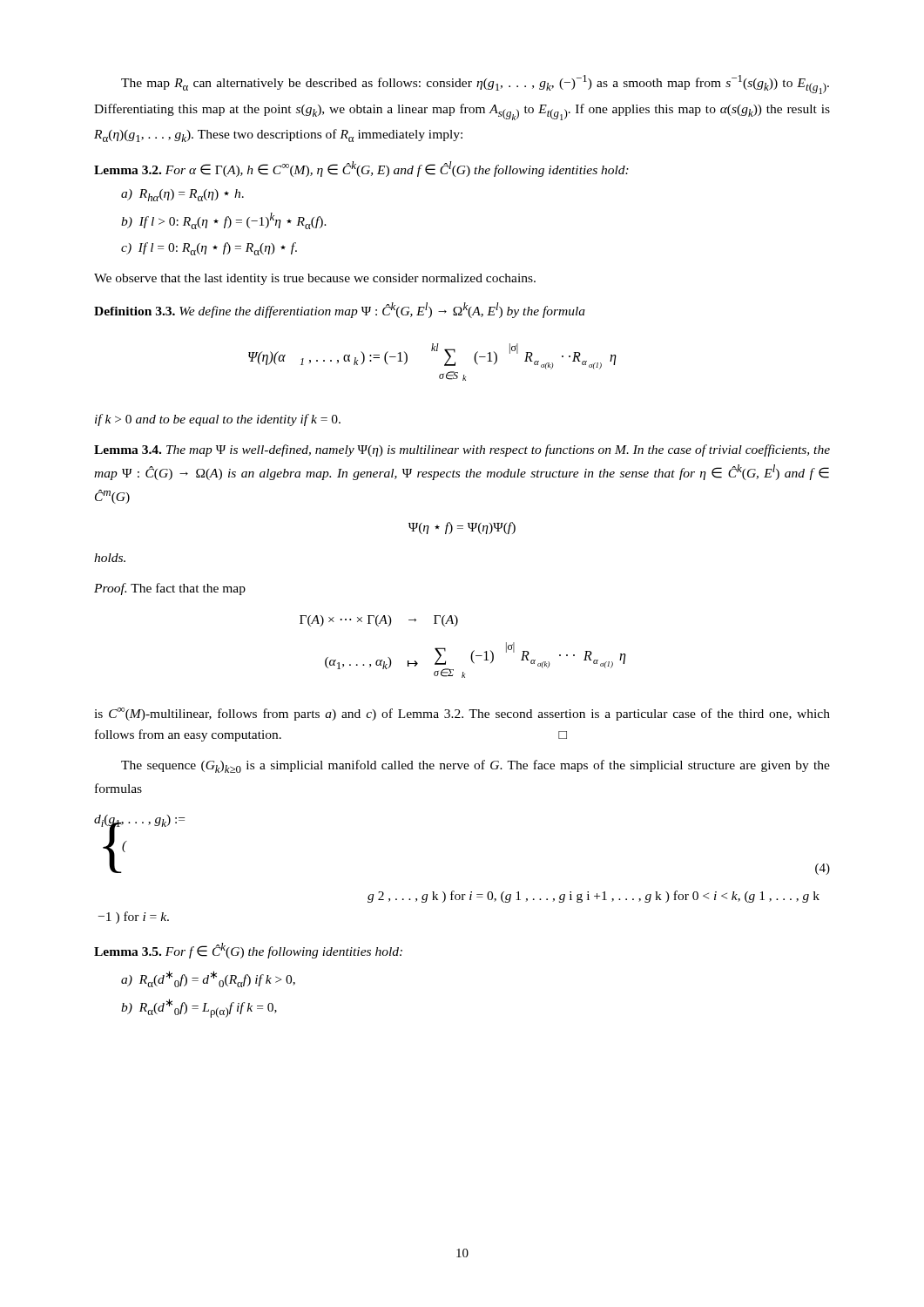Click on the formula containing "Ψ(η ⋆ f)"
Viewport: 924px width, 1307px height.
point(462,527)
